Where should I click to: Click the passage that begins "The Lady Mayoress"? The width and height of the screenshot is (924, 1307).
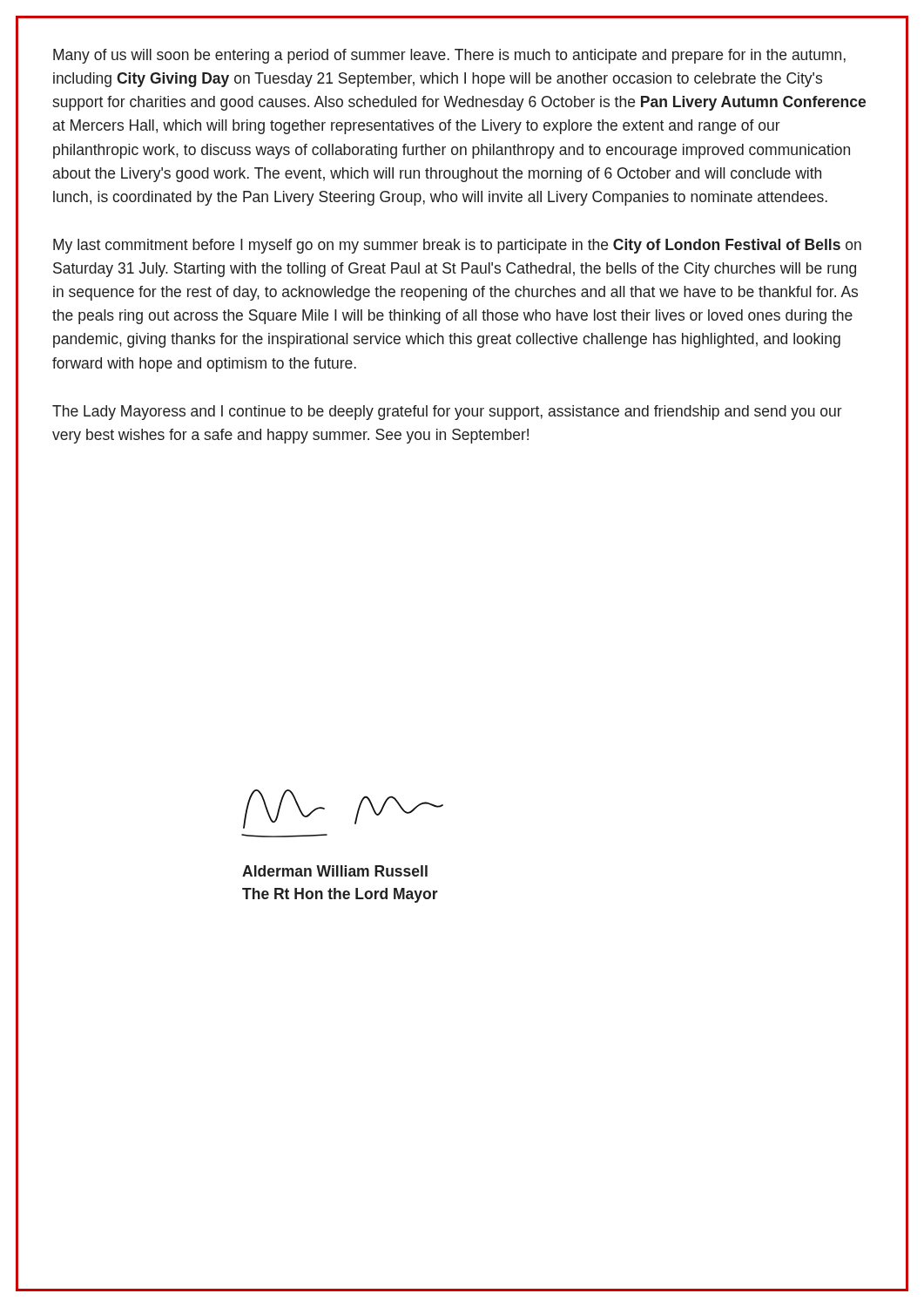(x=447, y=423)
